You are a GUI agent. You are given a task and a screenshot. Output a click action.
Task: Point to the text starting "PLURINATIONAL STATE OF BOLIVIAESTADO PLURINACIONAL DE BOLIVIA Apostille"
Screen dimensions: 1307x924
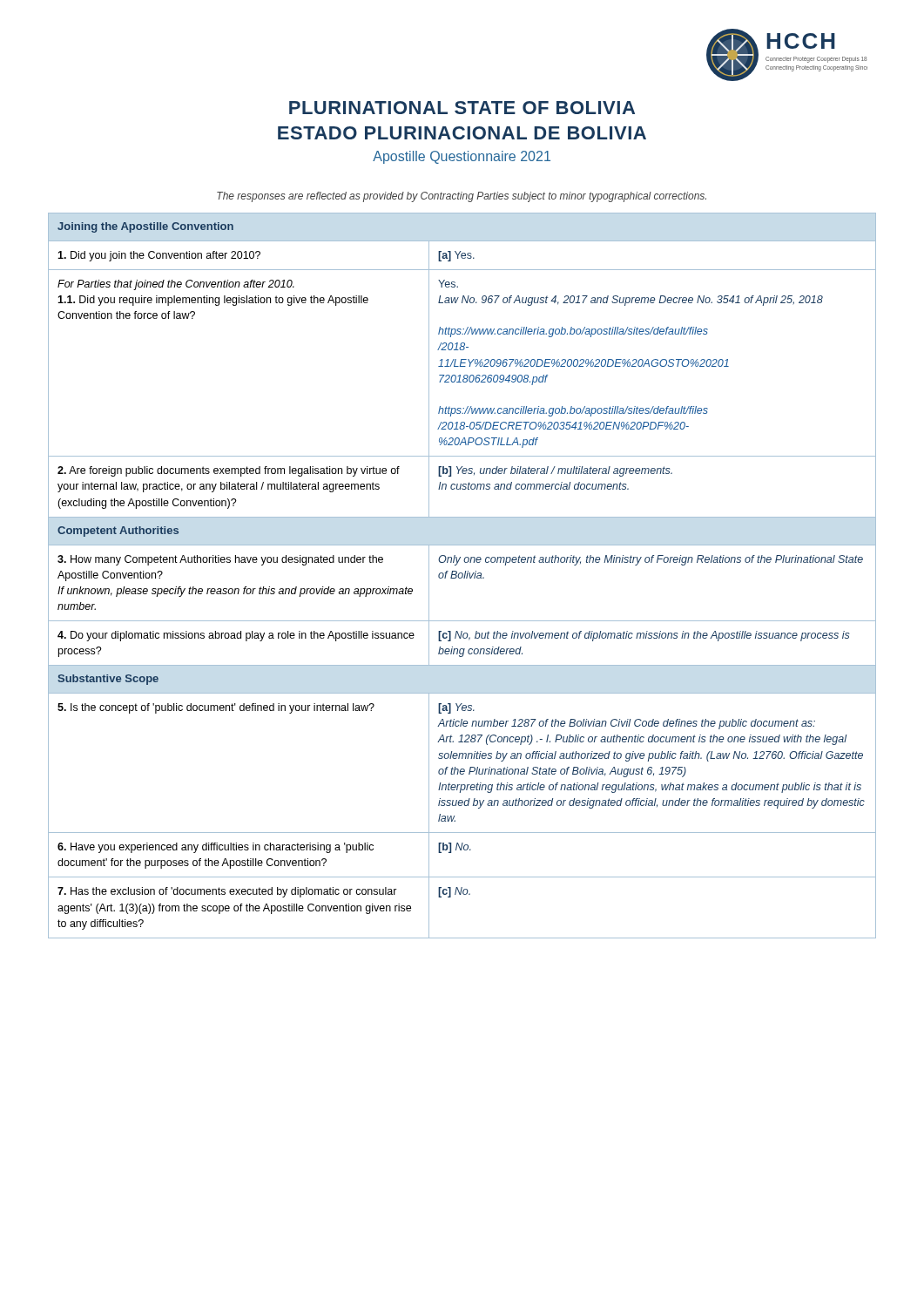(x=462, y=130)
